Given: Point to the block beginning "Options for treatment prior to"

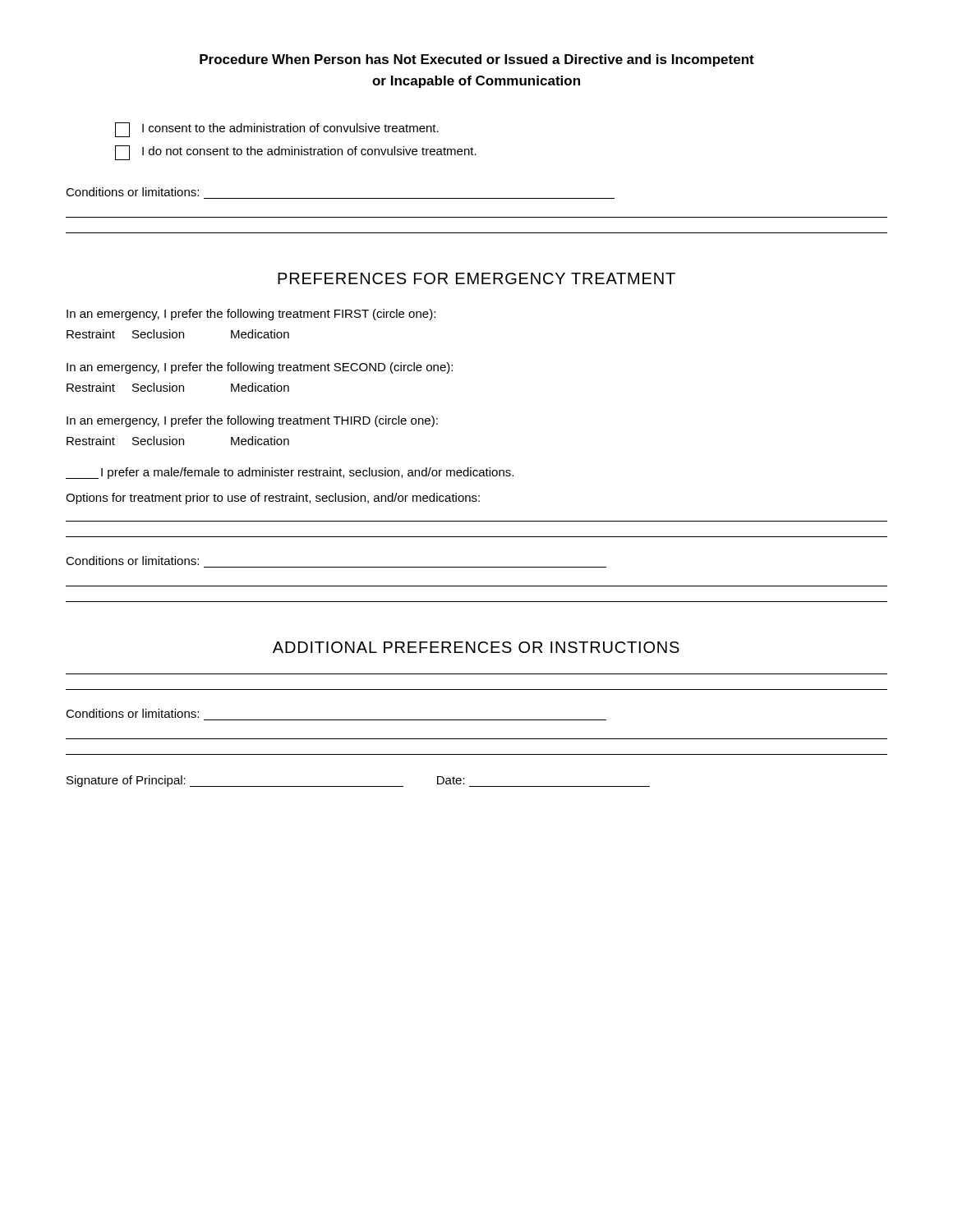Looking at the screenshot, I should click(x=273, y=497).
